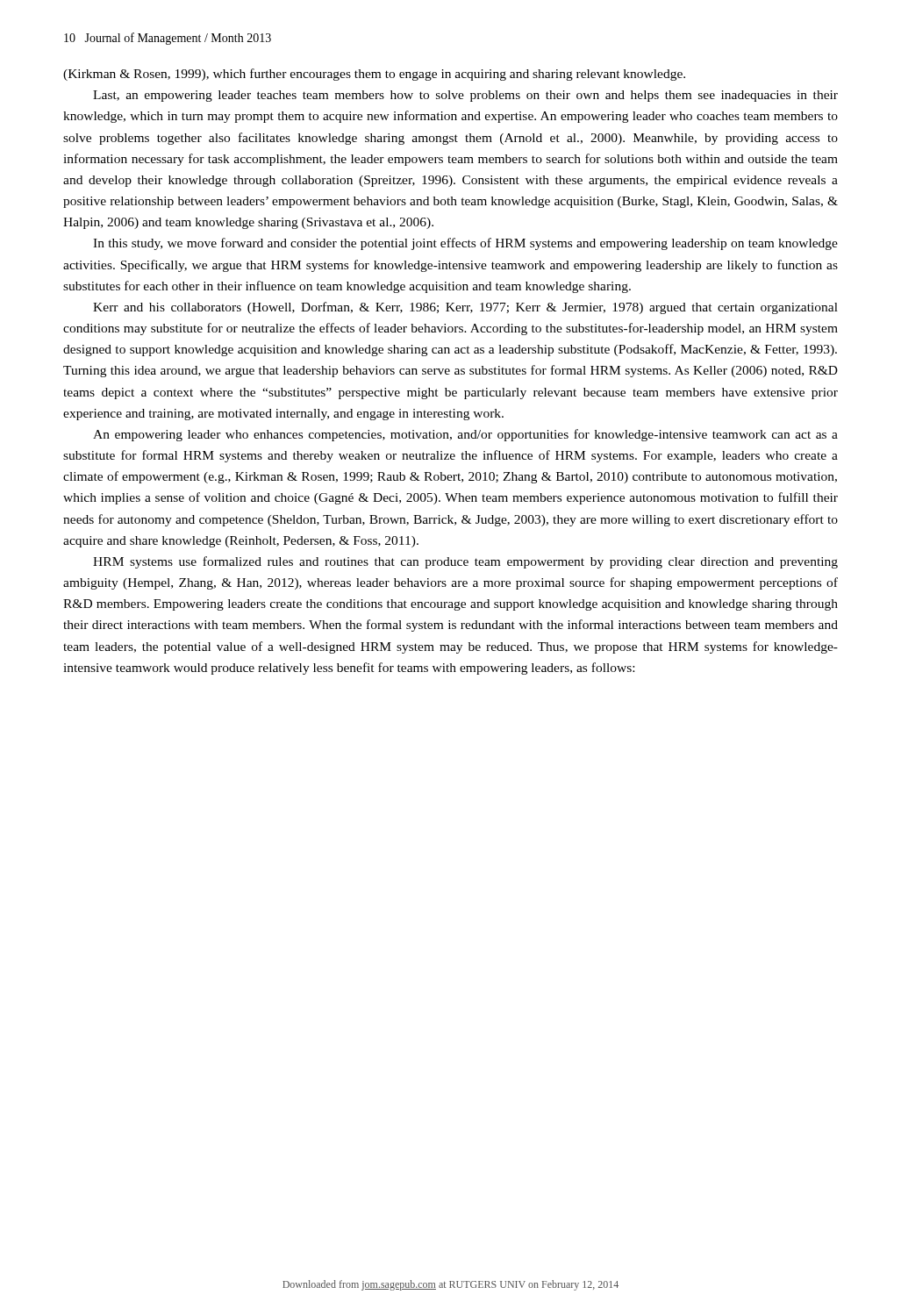Select the text block with the text "Kerr and his"

click(450, 360)
